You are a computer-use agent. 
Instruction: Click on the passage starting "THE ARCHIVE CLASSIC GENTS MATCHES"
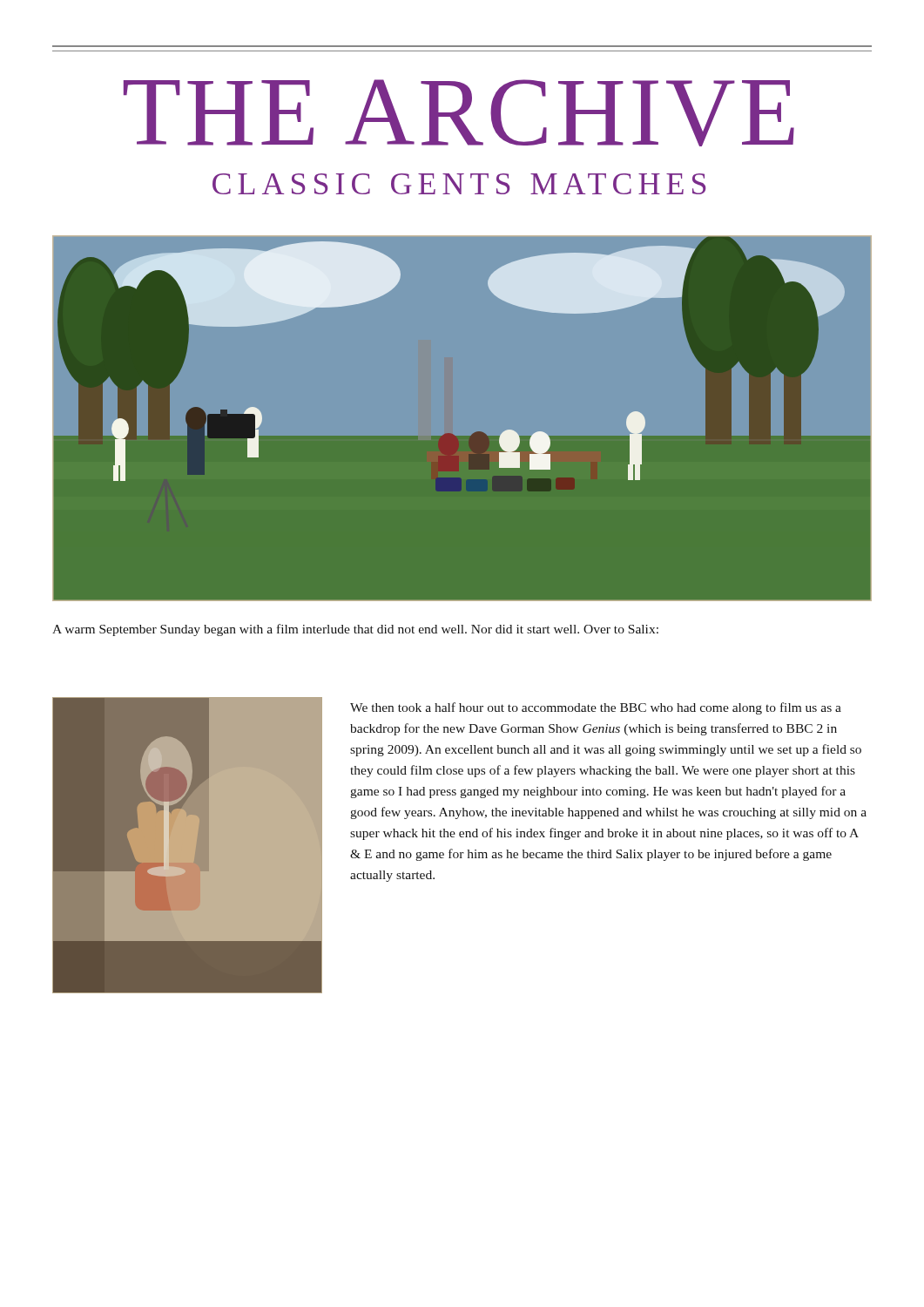[462, 127]
